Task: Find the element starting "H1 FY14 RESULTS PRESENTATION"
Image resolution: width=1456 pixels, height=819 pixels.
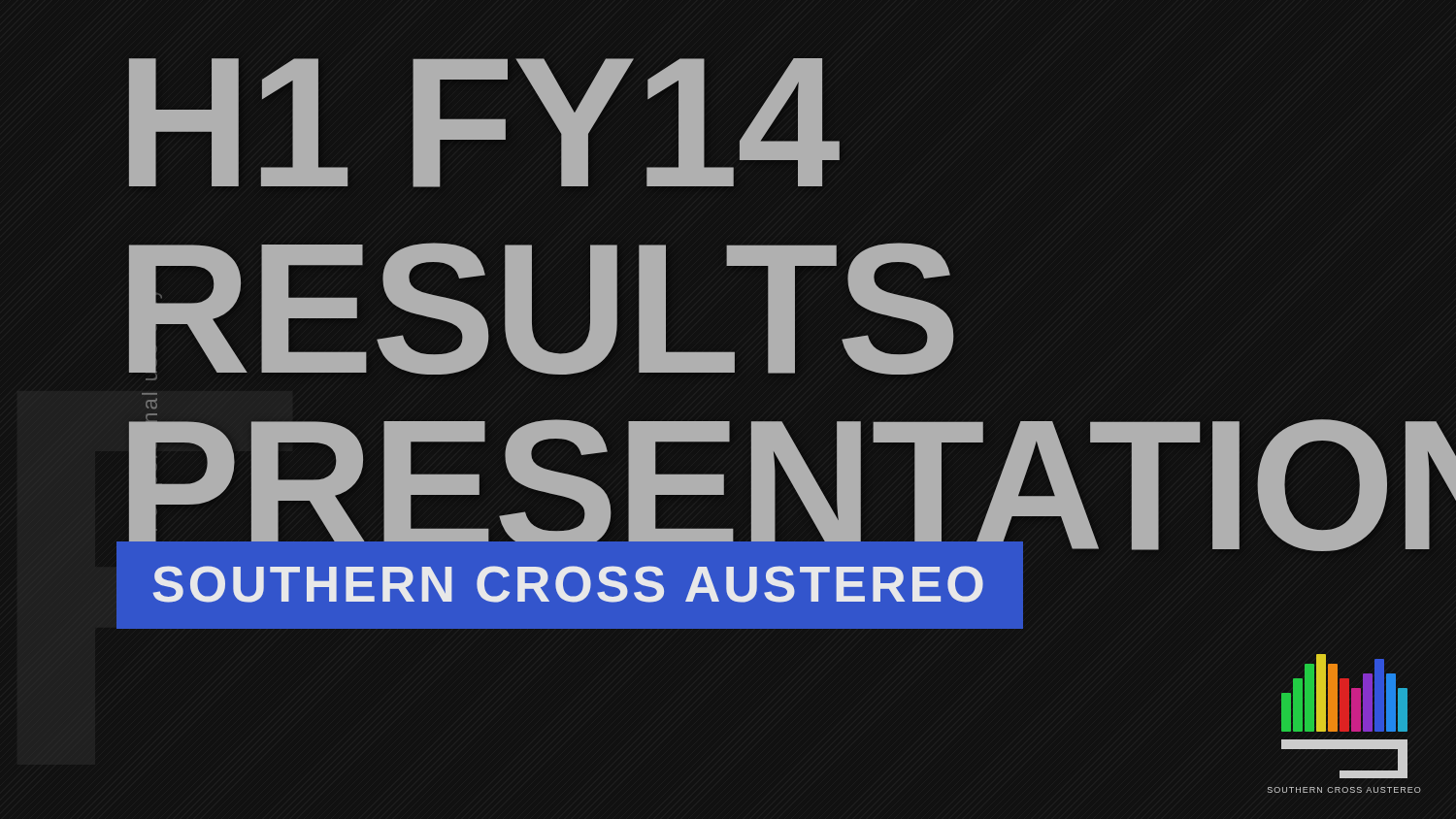Action: [767, 304]
